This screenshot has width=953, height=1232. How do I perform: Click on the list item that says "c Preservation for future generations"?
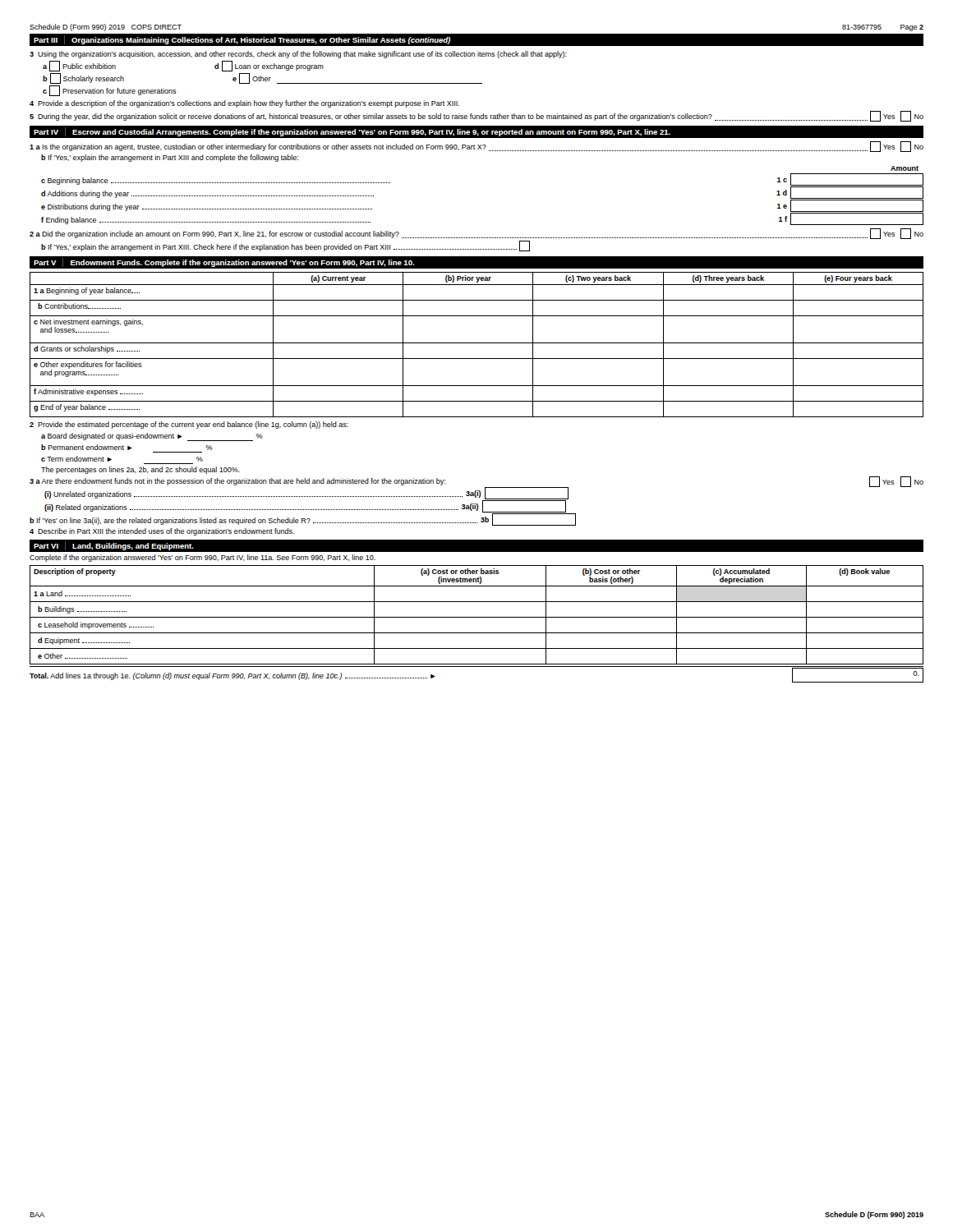109,91
